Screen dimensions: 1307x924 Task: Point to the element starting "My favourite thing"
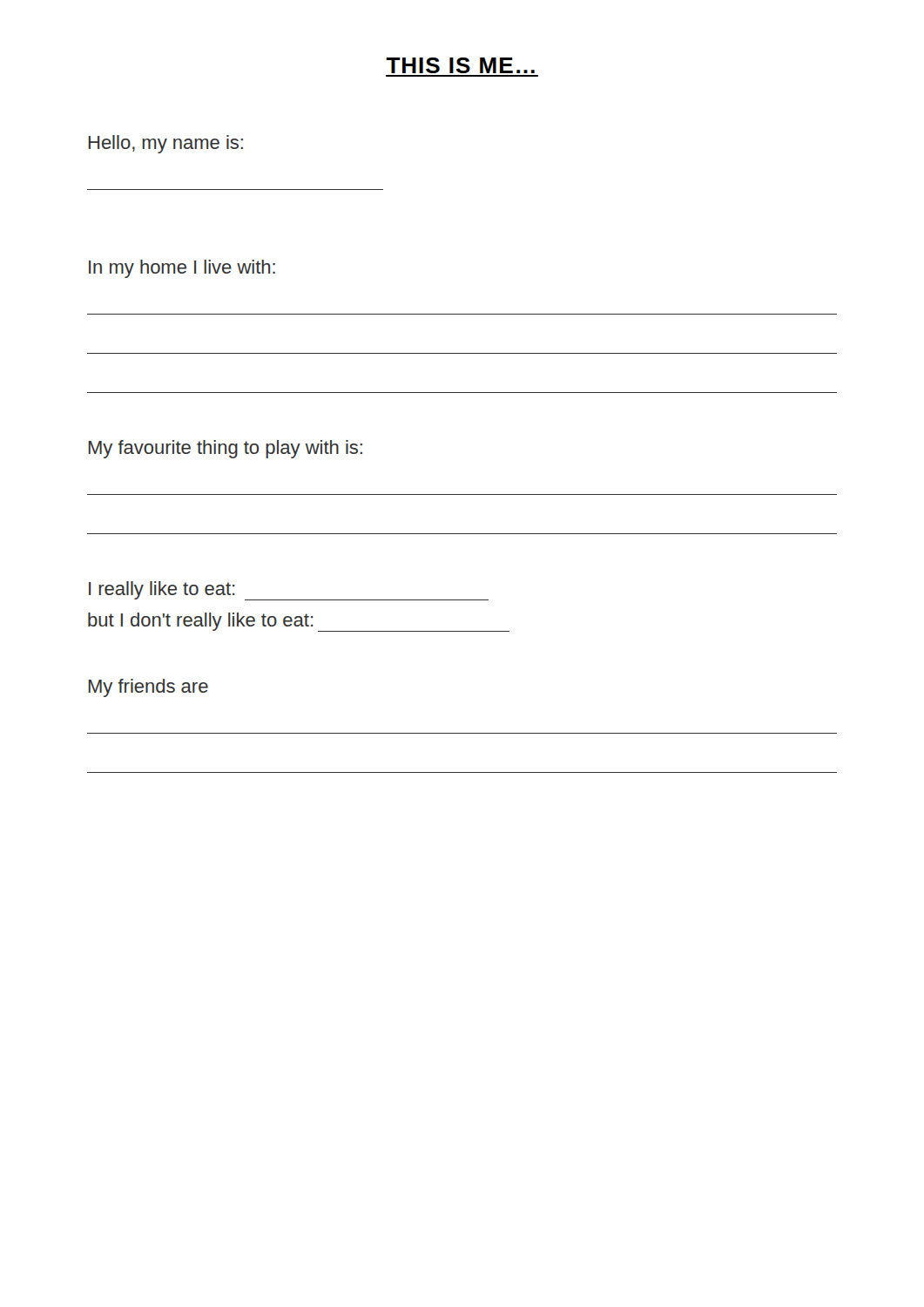(x=462, y=485)
